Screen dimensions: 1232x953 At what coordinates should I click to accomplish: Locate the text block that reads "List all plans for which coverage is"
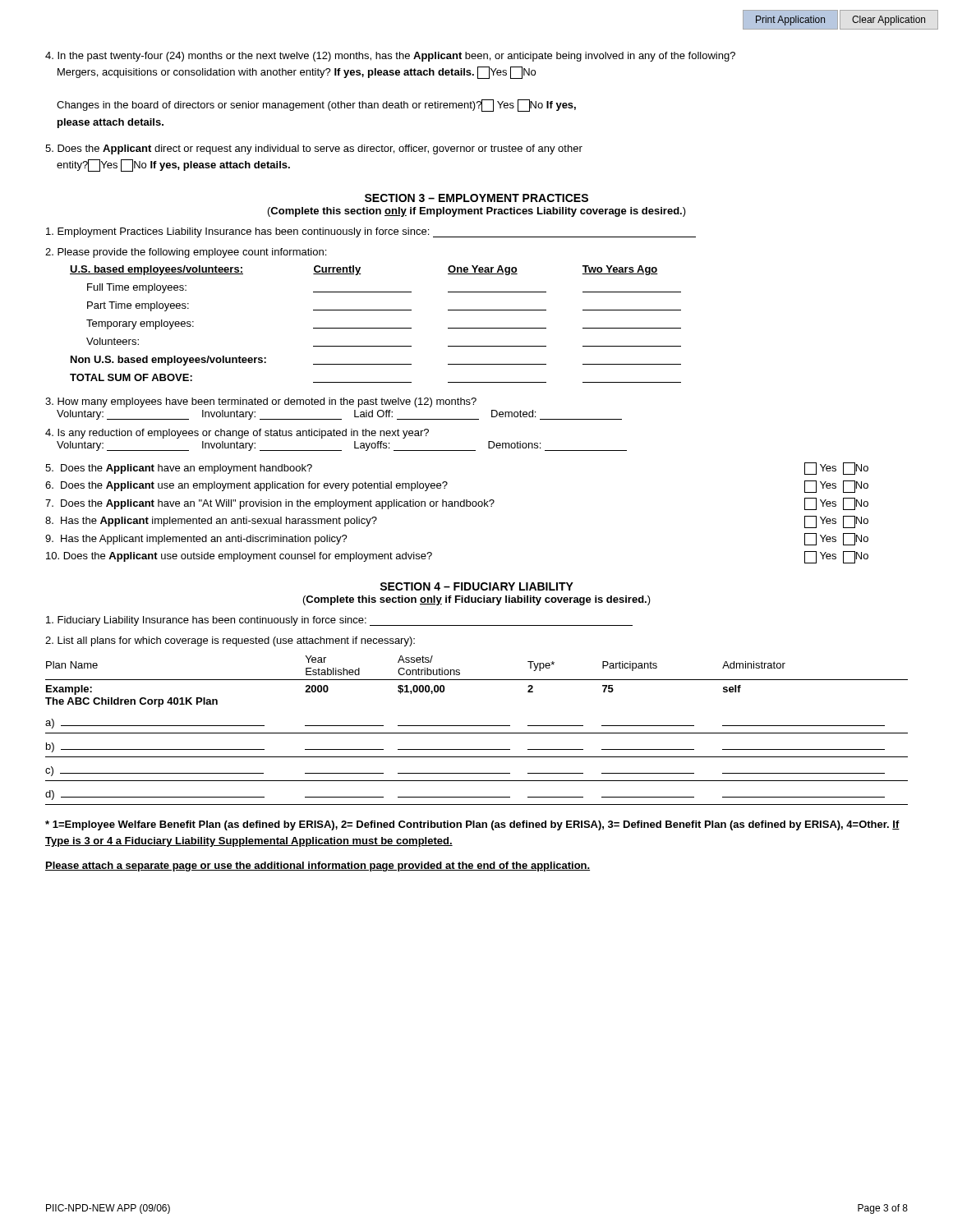tap(230, 640)
